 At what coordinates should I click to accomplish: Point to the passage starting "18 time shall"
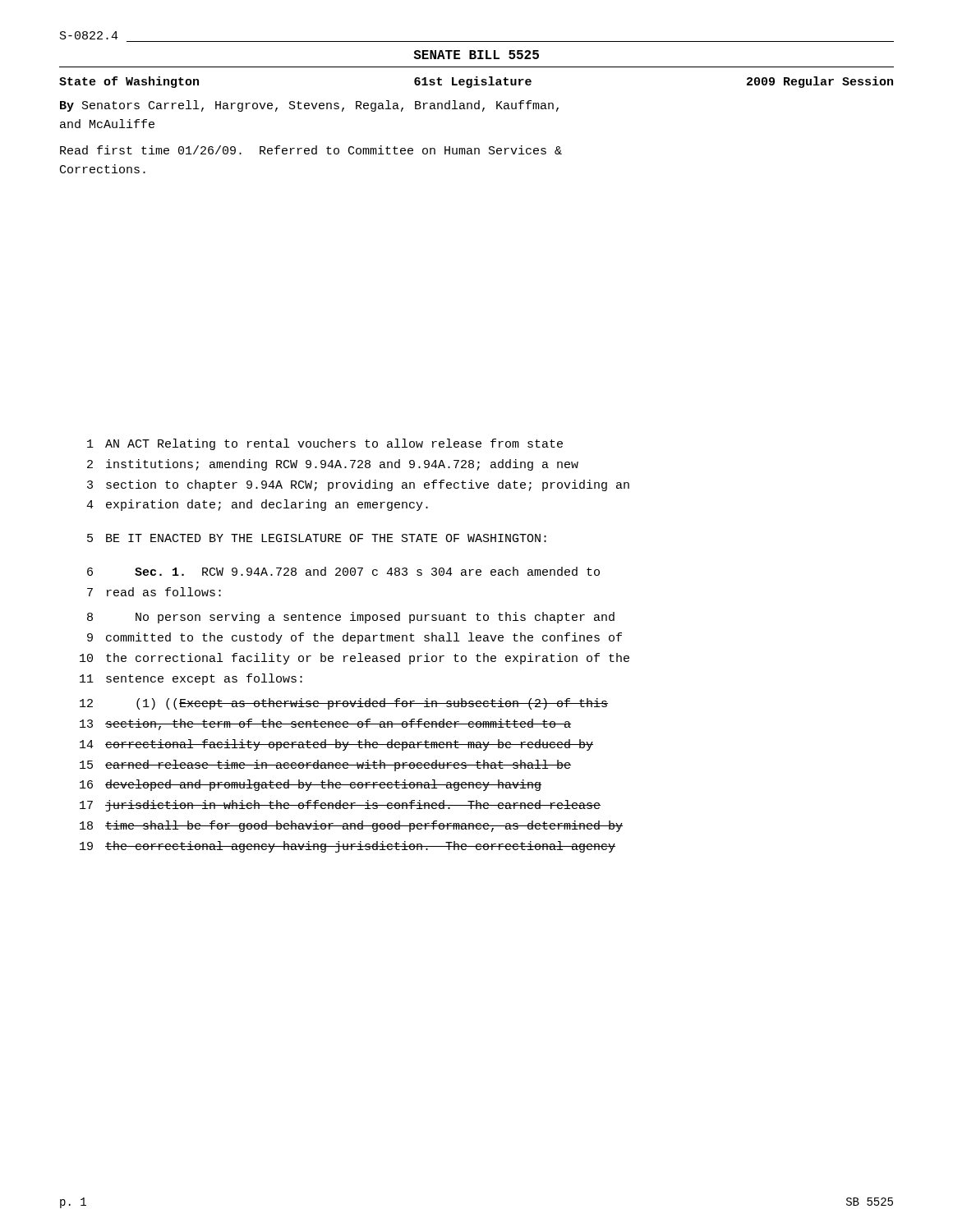click(x=476, y=827)
